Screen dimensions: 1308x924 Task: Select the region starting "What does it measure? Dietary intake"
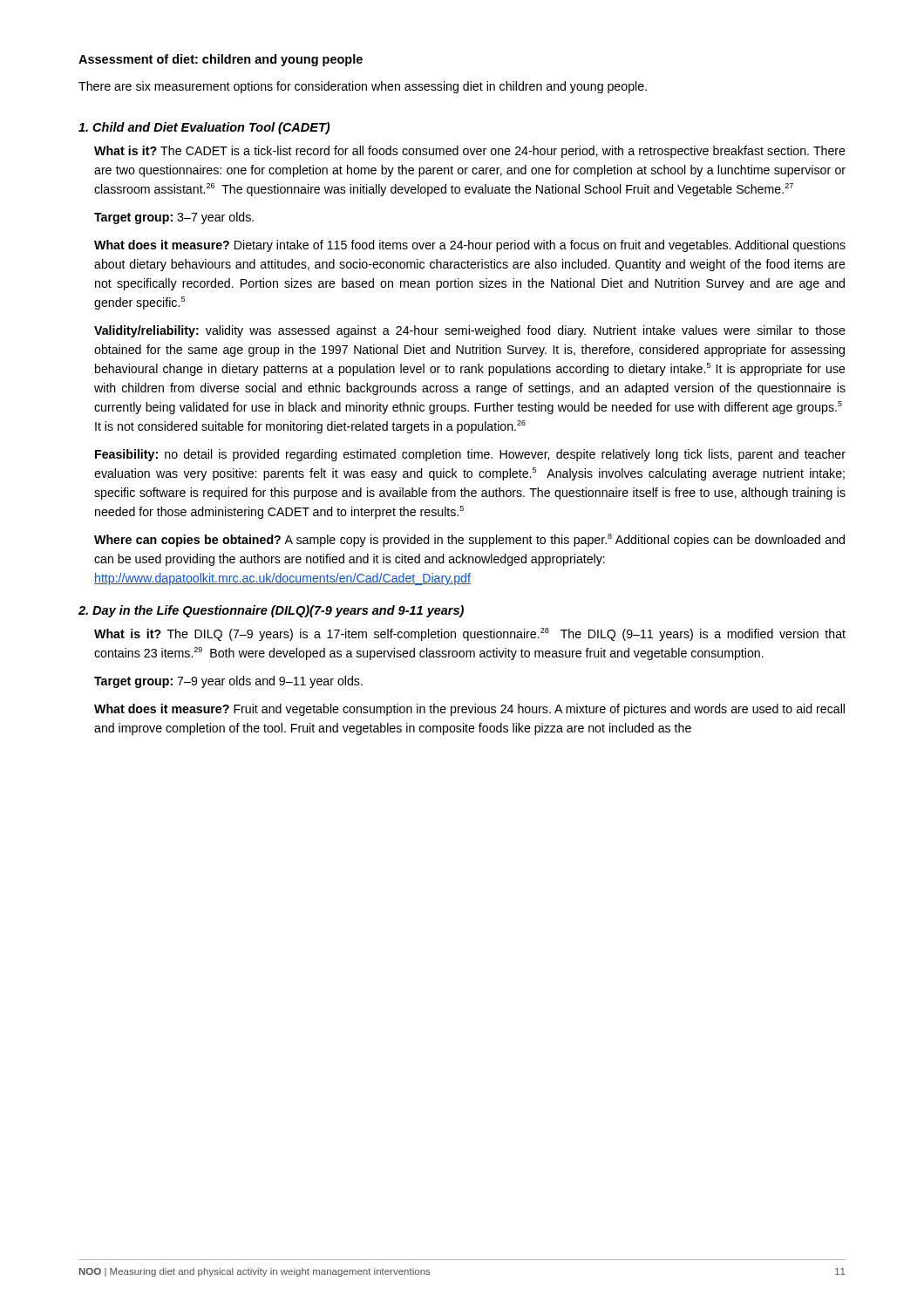470,274
